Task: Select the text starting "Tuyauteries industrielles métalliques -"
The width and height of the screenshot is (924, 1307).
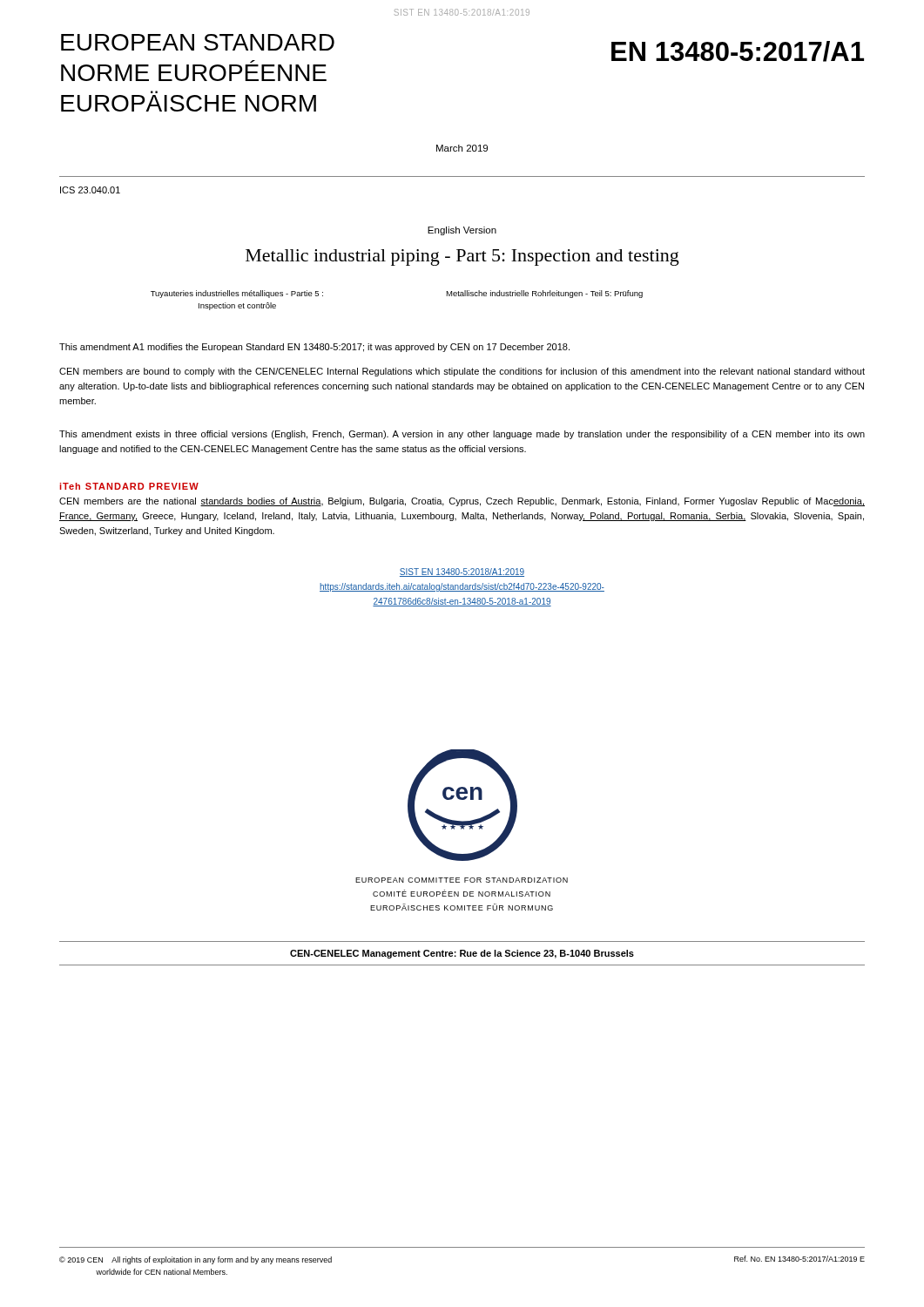Action: 237,299
